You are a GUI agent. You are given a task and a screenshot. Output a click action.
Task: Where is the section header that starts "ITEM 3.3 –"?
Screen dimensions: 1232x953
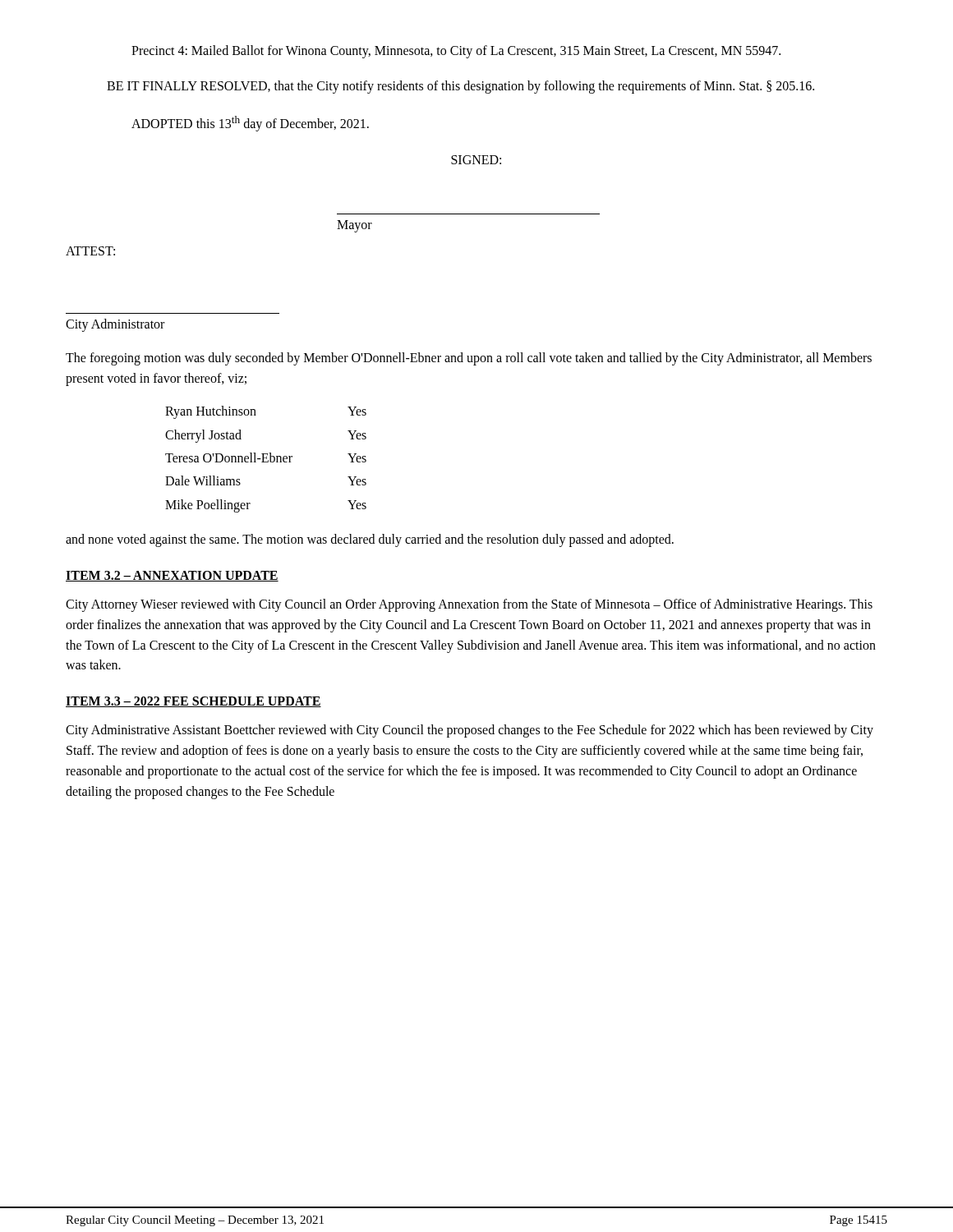coord(193,701)
